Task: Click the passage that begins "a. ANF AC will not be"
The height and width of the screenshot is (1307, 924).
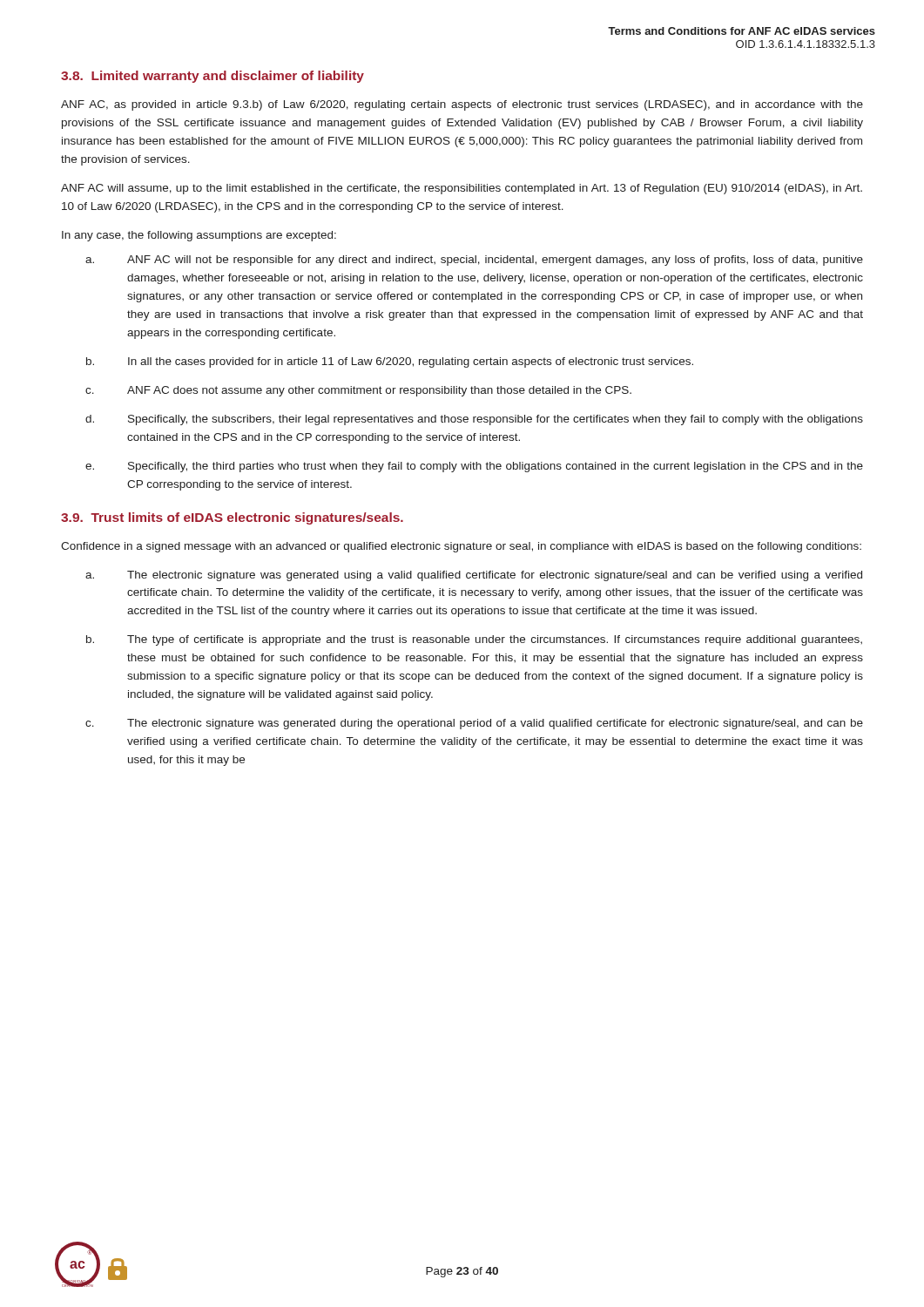Action: [x=462, y=297]
